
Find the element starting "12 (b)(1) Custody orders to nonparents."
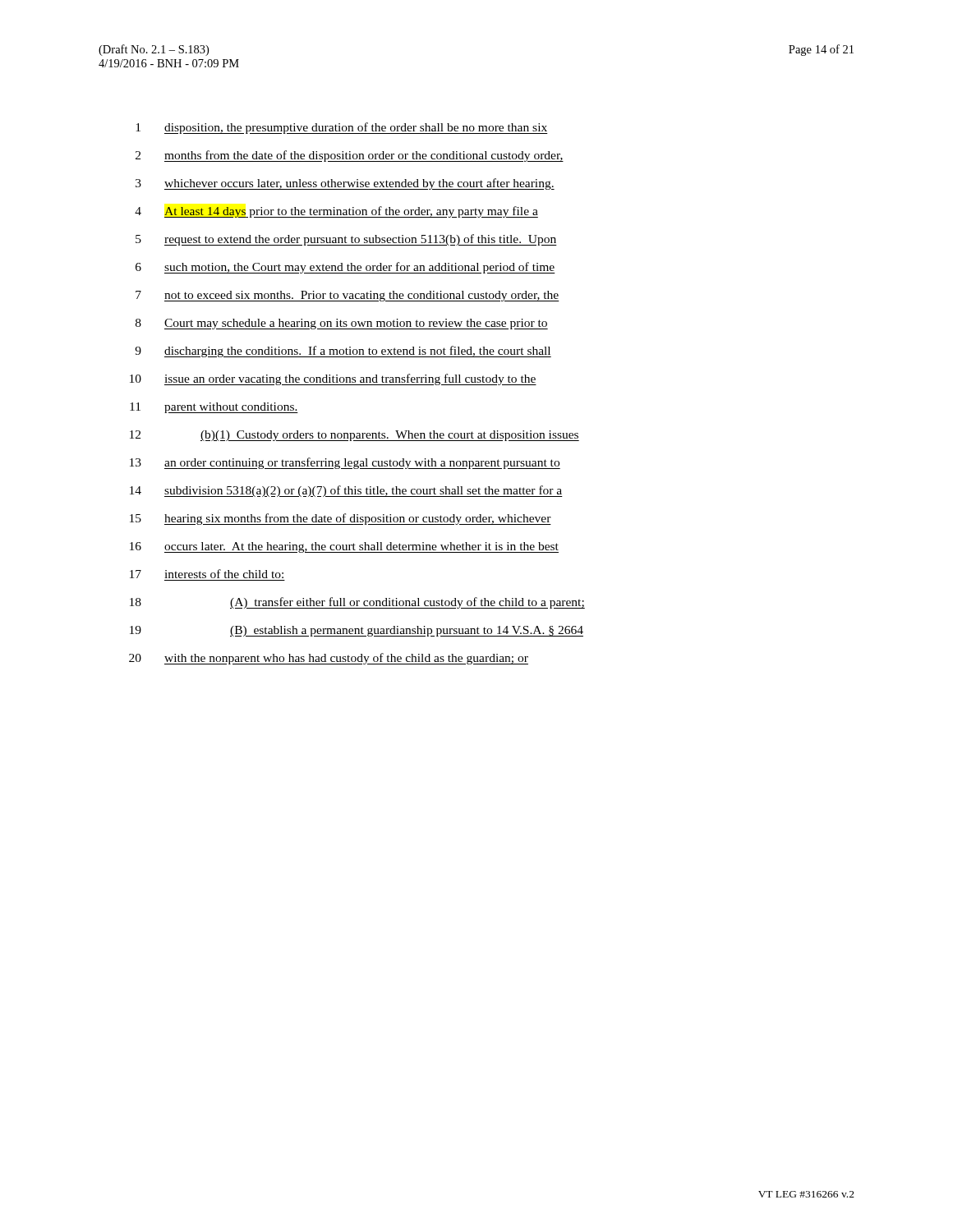476,435
